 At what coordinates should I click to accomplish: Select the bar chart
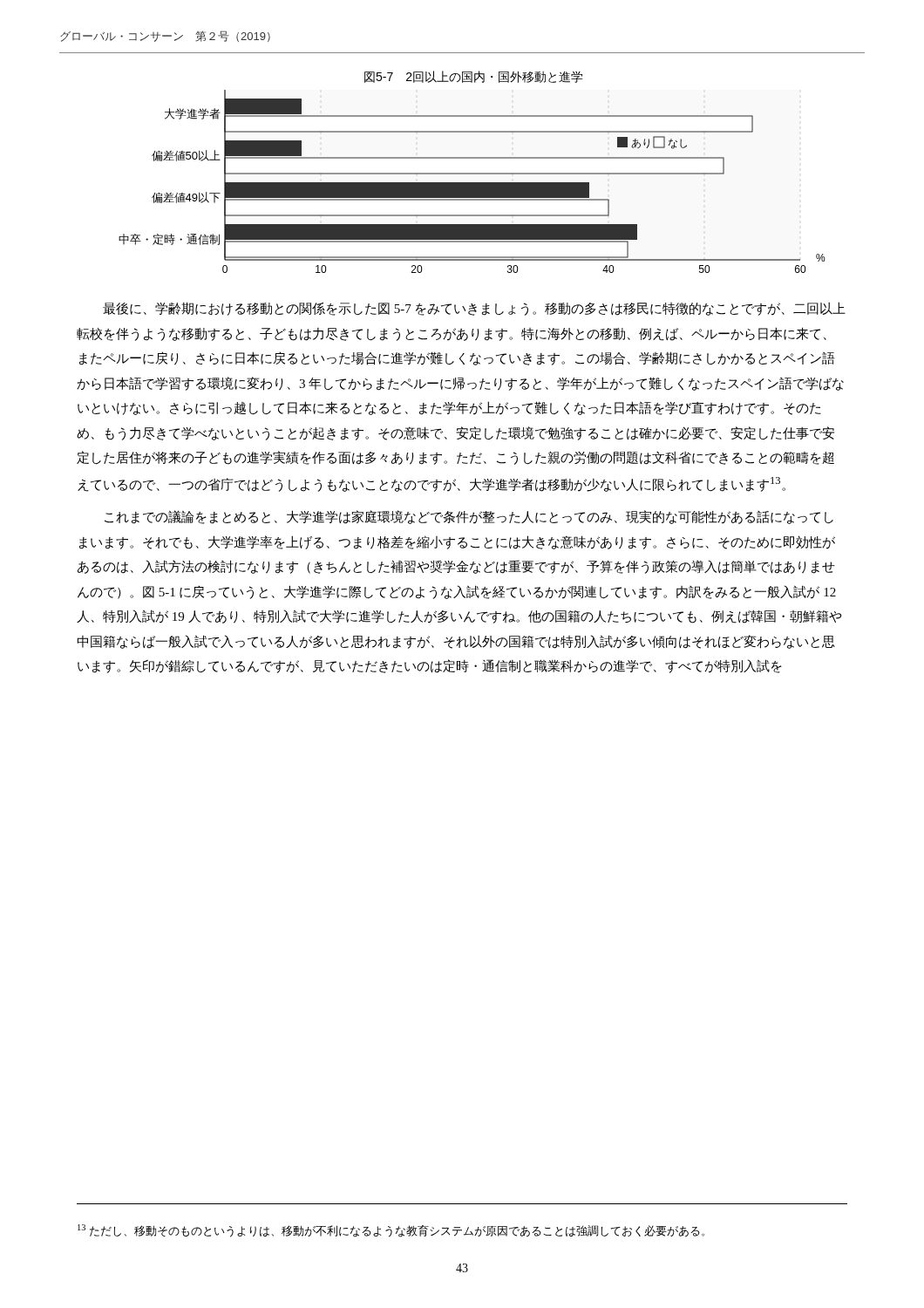click(483, 174)
